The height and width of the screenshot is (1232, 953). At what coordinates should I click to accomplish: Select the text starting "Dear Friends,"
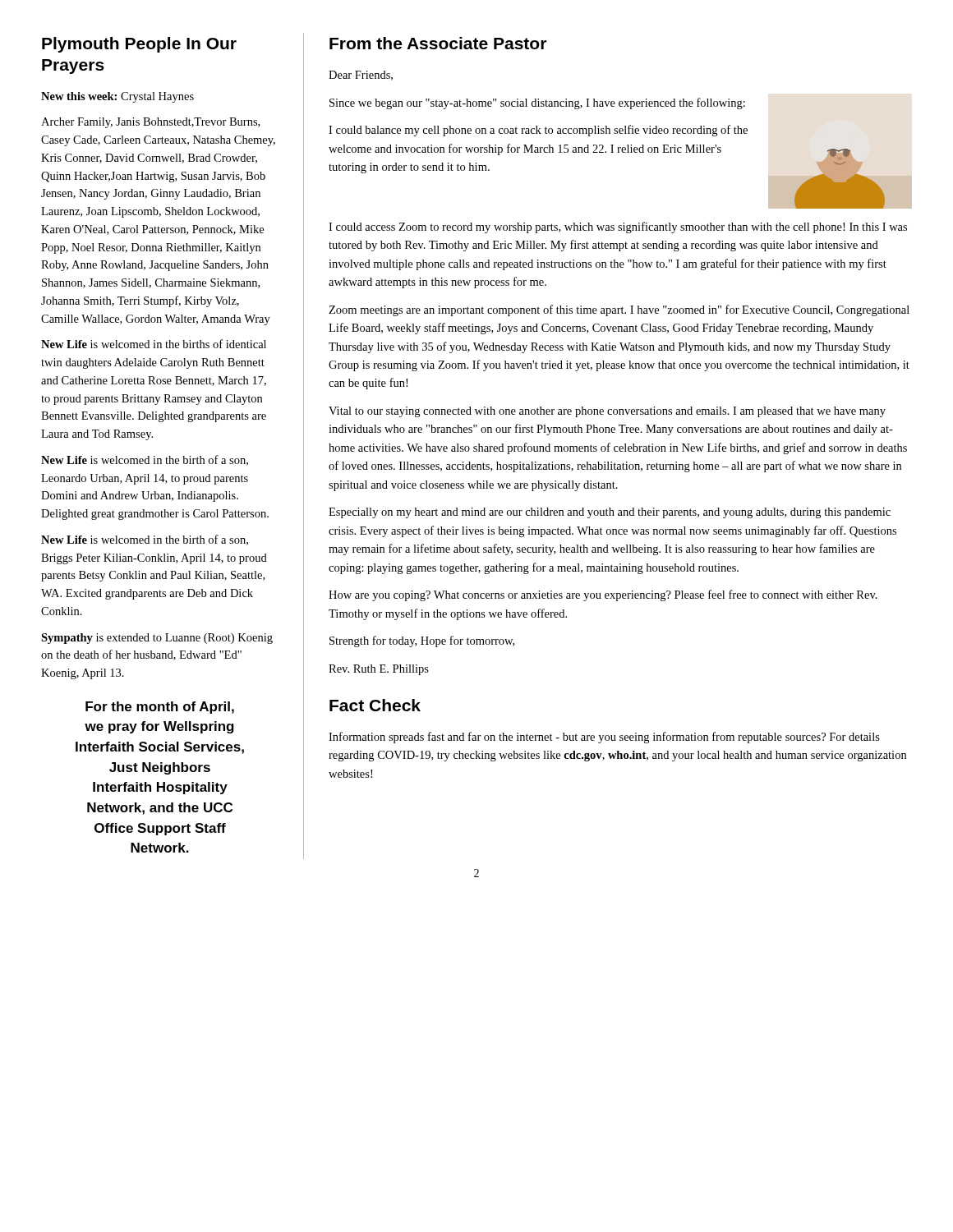361,75
